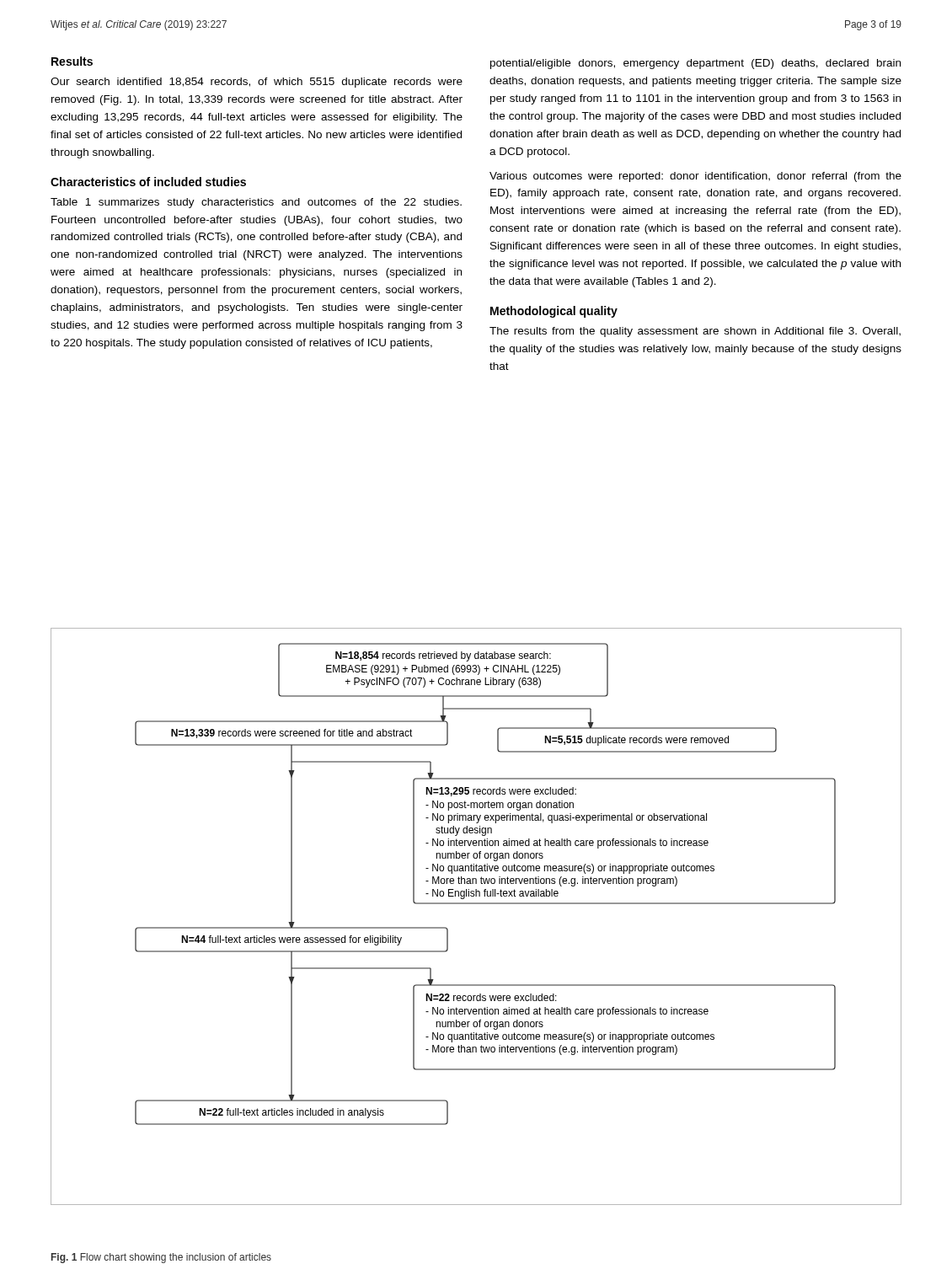Image resolution: width=952 pixels, height=1264 pixels.
Task: Locate the text block starting "Our search identified"
Action: coord(257,117)
